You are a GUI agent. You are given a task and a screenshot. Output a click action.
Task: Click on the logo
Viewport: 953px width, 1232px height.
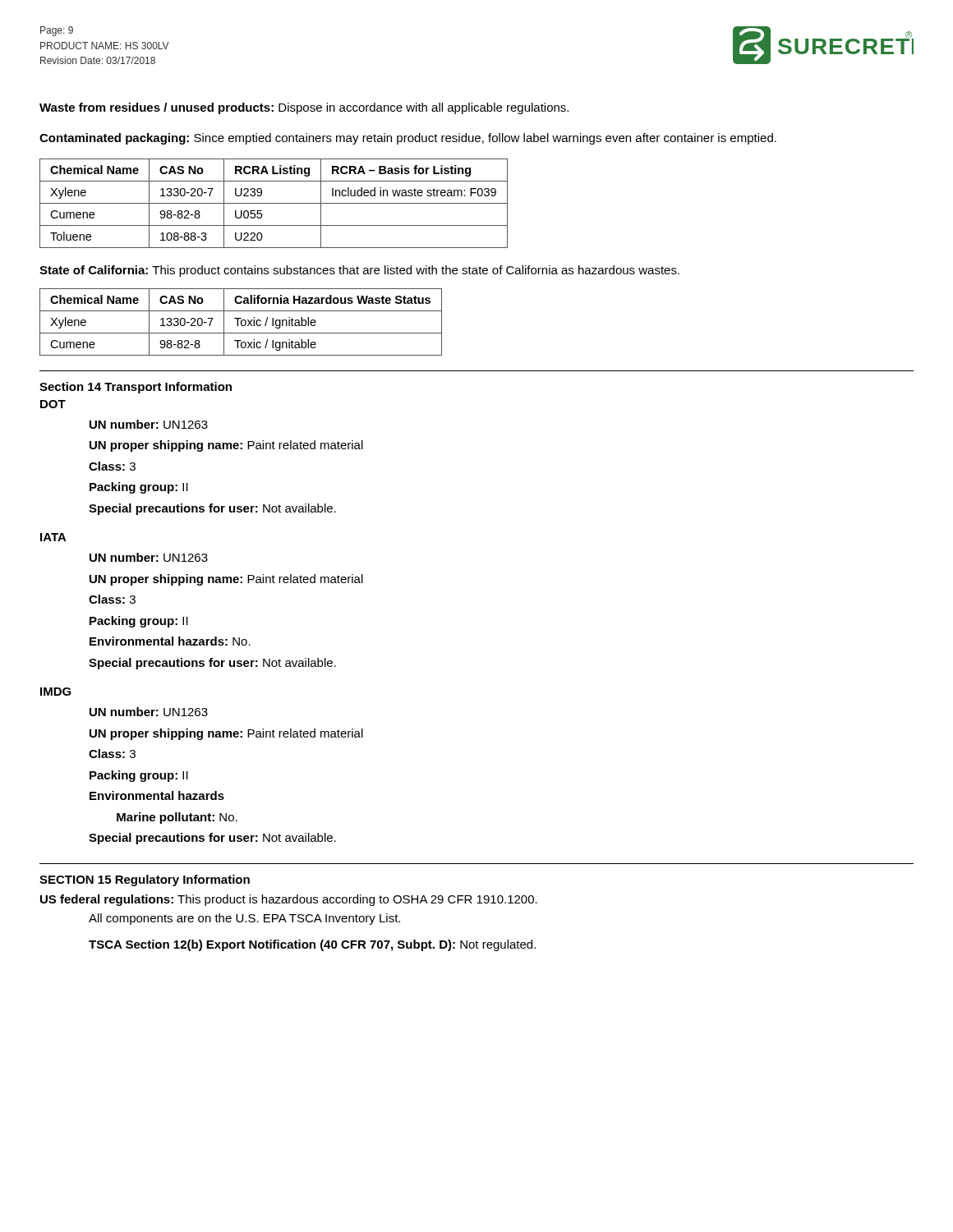pyautogui.click(x=823, y=45)
